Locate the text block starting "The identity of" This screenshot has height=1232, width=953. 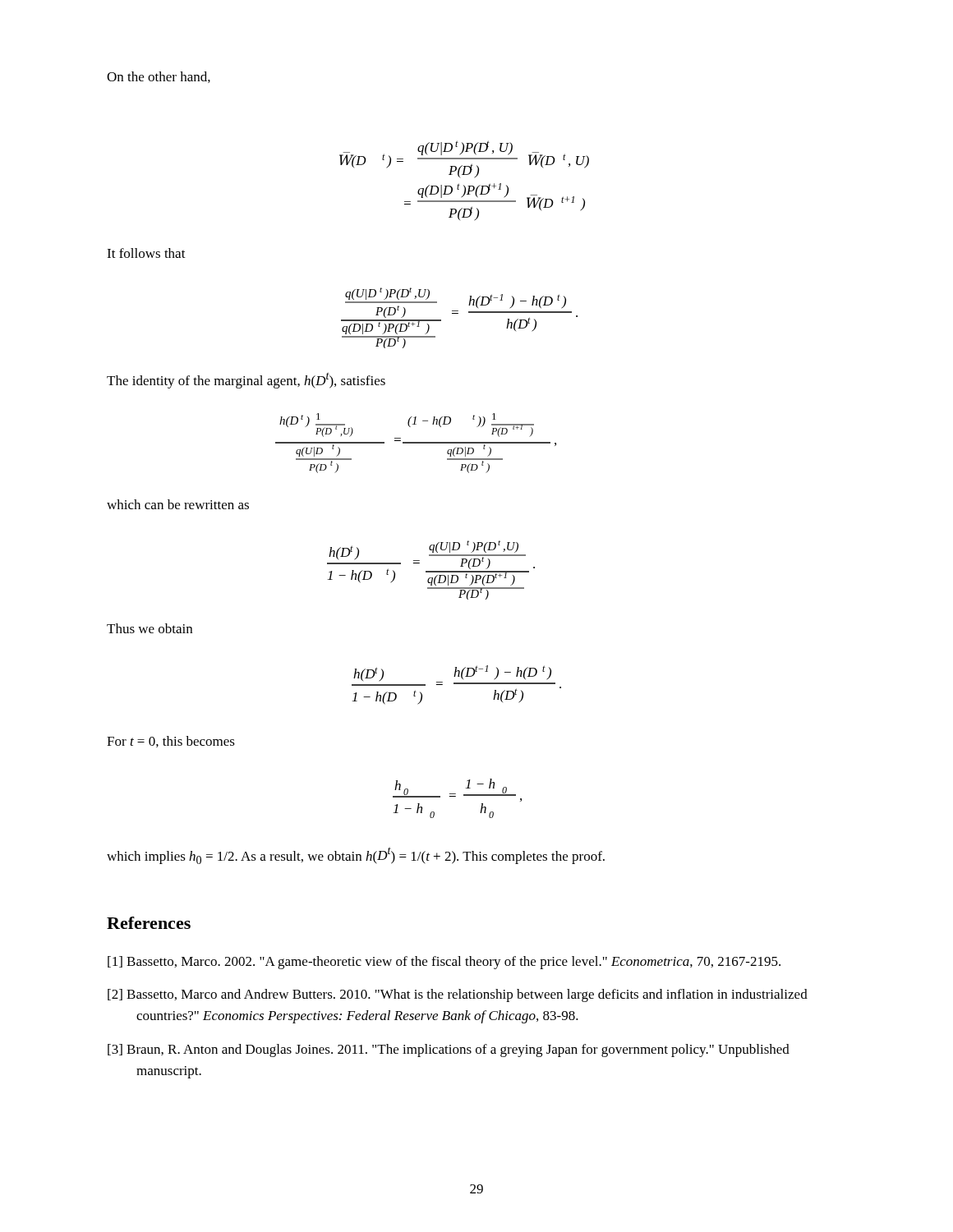point(246,379)
